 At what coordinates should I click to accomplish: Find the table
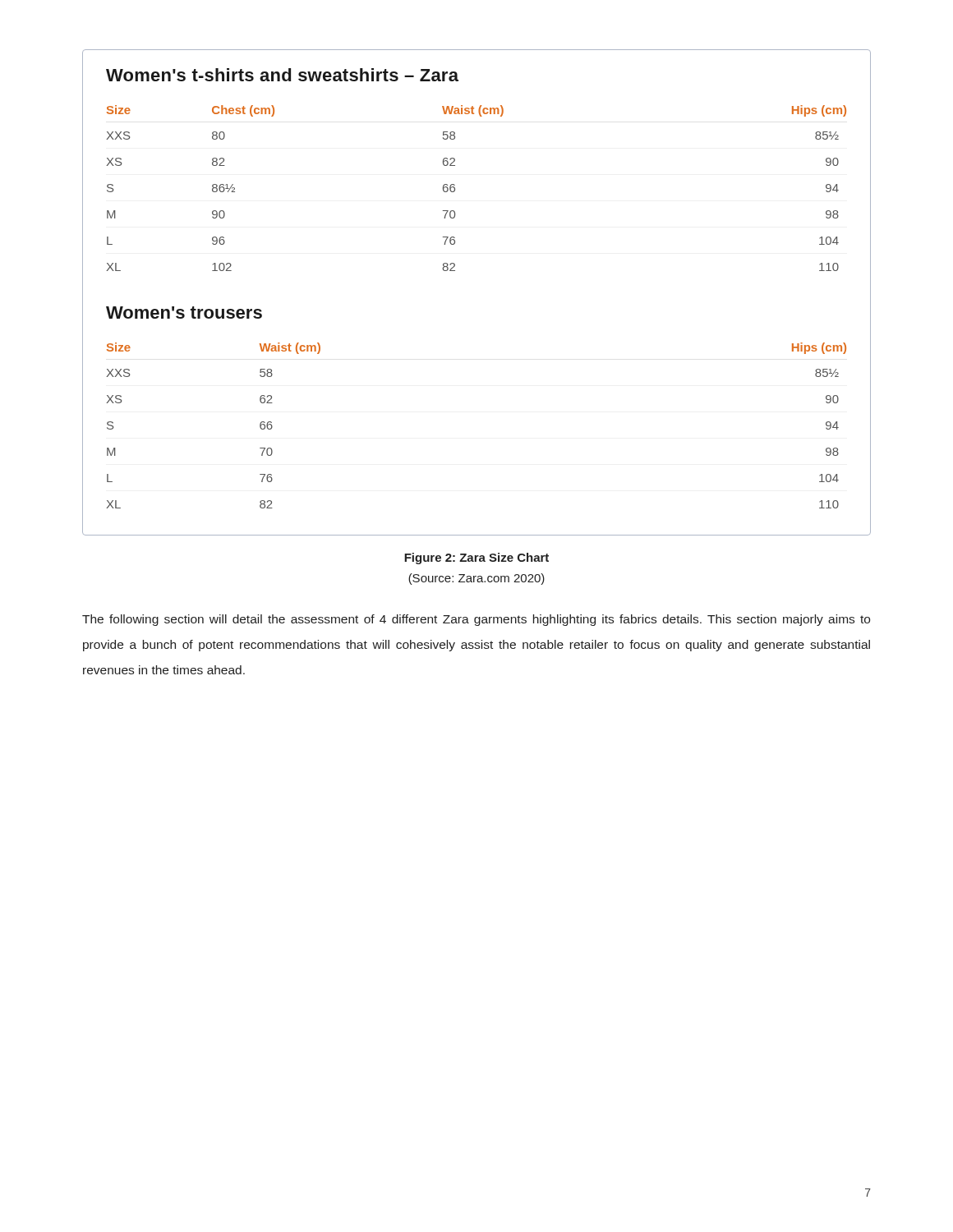476,292
